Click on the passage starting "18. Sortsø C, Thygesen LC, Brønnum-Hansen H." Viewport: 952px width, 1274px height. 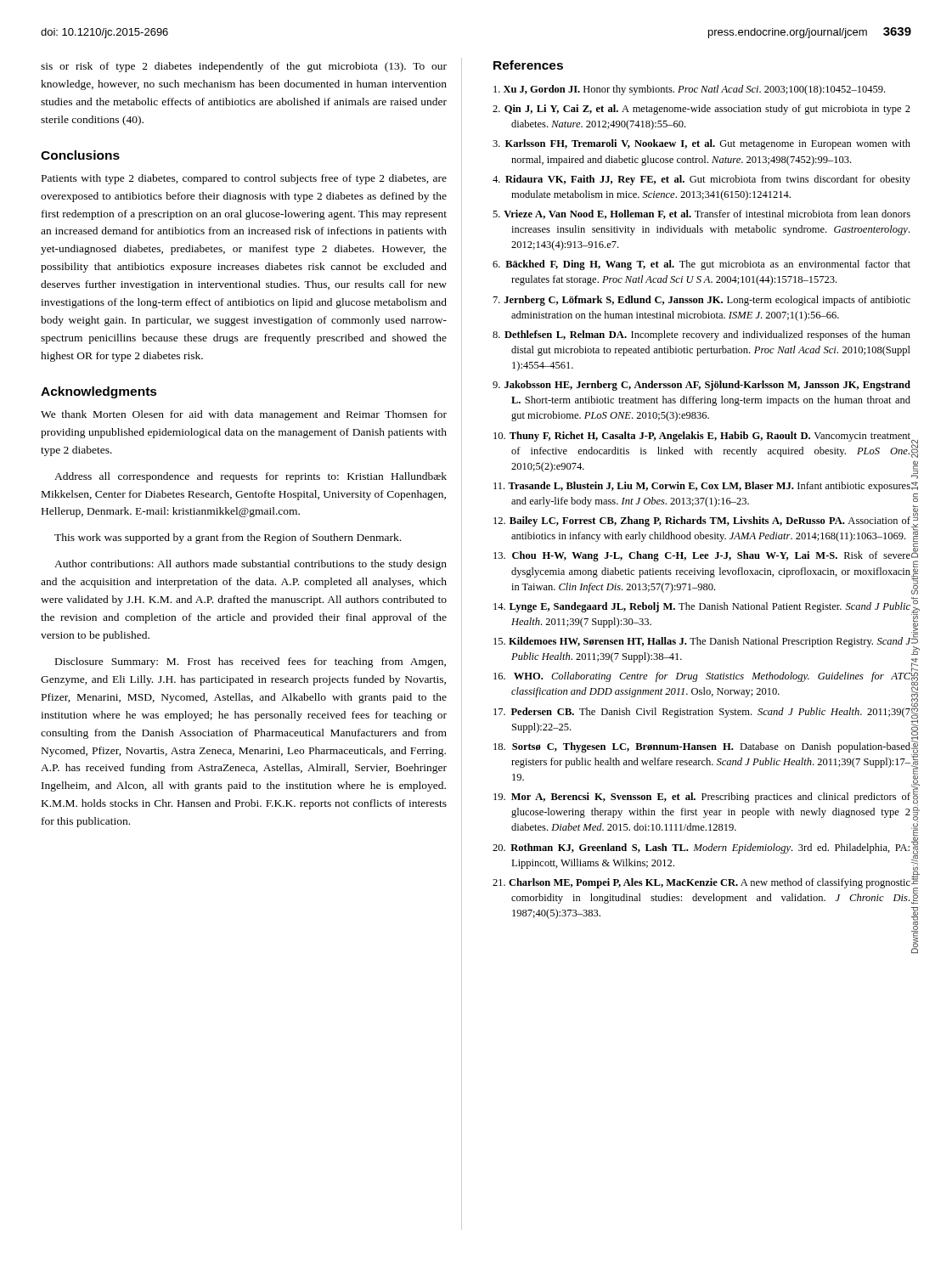[x=701, y=762]
